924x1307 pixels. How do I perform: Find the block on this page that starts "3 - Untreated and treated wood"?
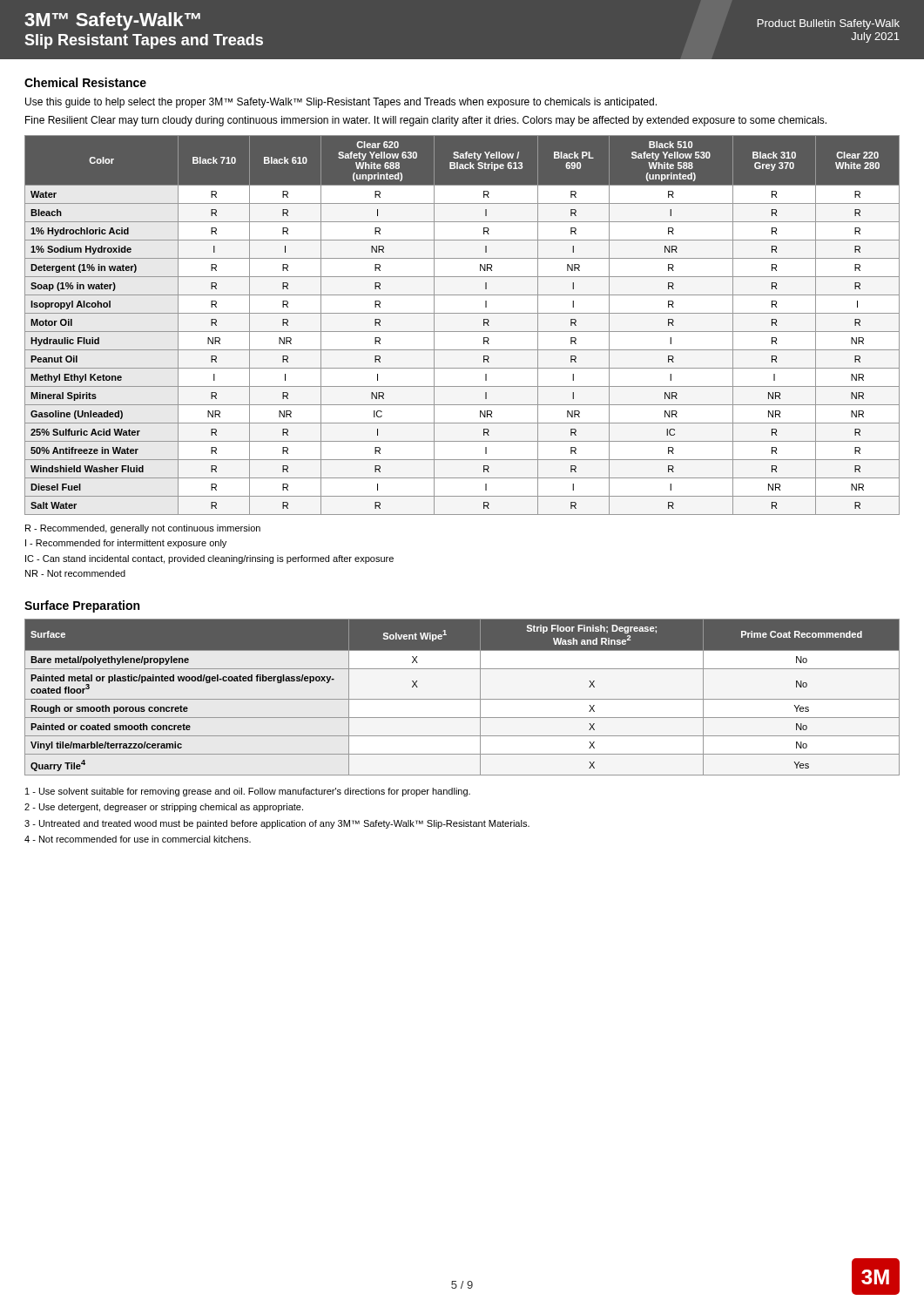(277, 823)
